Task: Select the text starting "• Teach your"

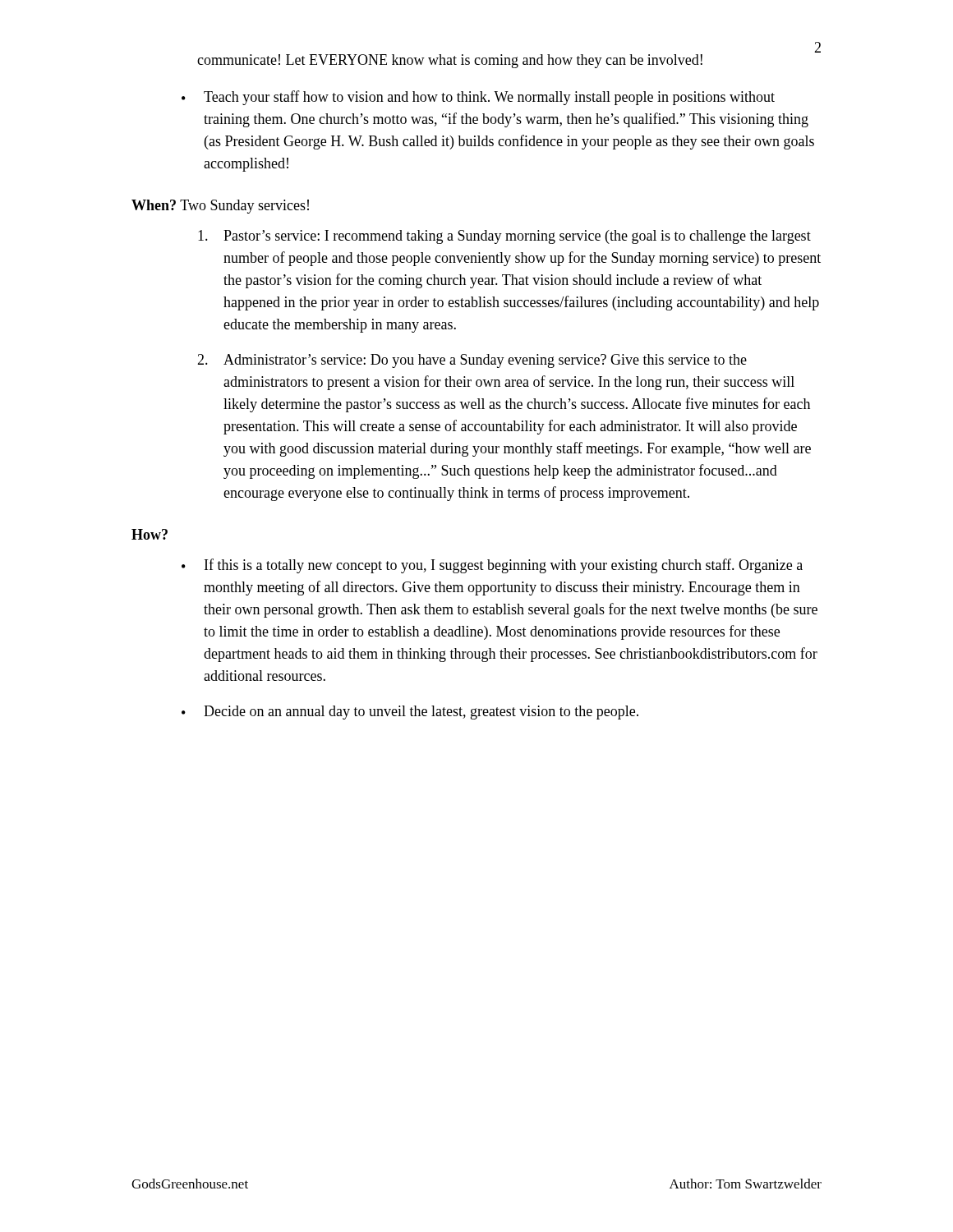Action: (501, 131)
